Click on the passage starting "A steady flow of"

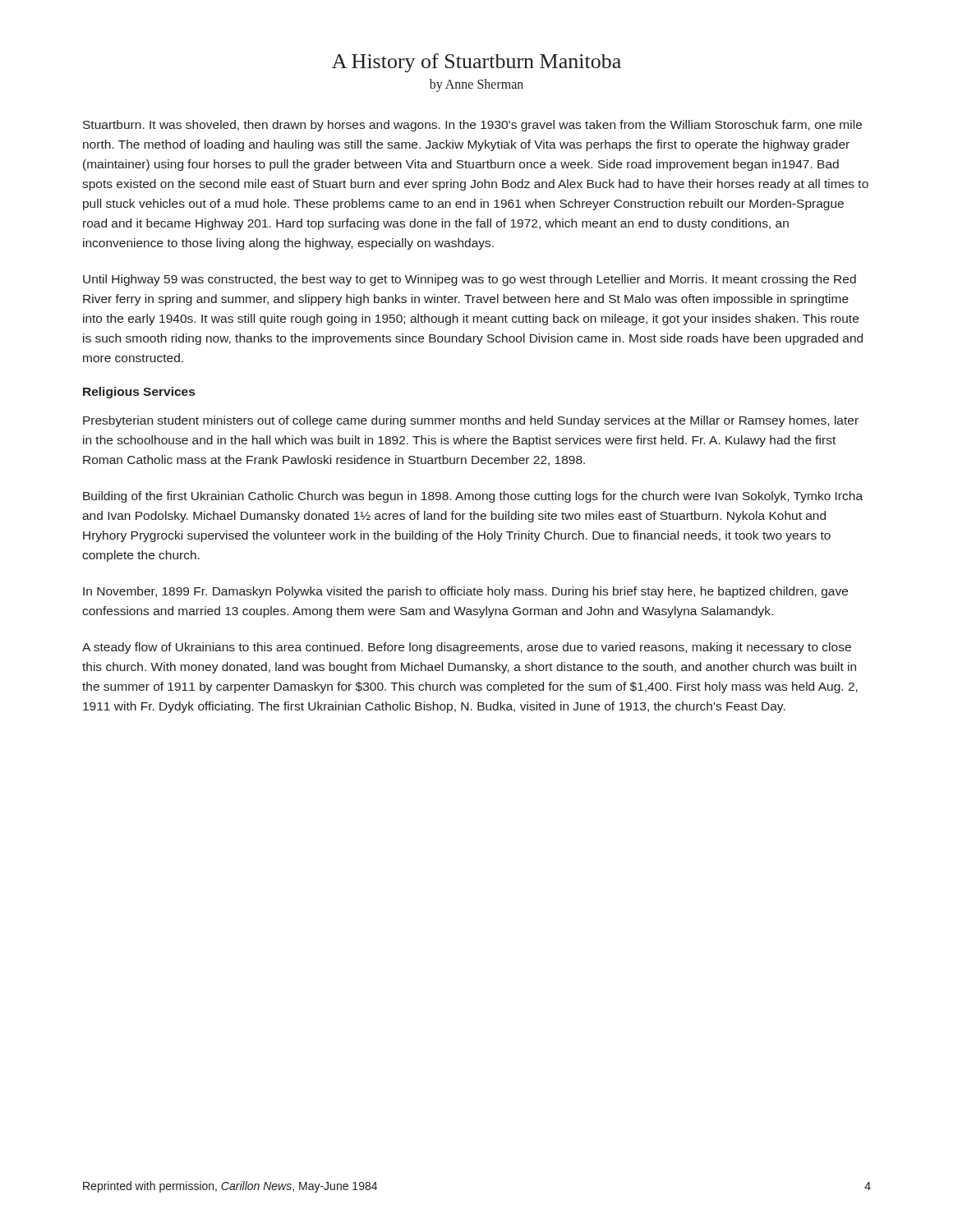point(470,677)
